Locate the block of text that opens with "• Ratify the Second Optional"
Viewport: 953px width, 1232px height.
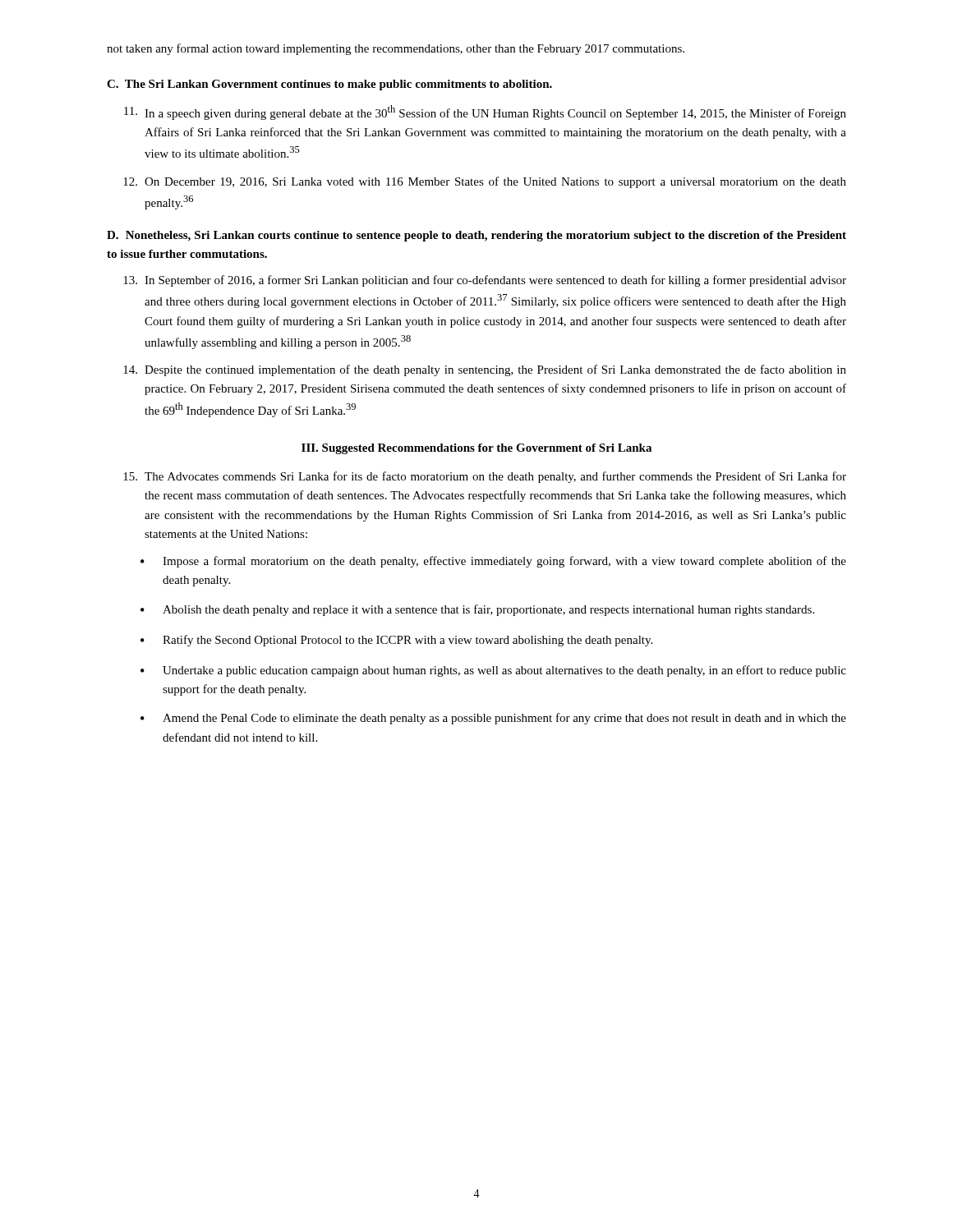point(493,641)
